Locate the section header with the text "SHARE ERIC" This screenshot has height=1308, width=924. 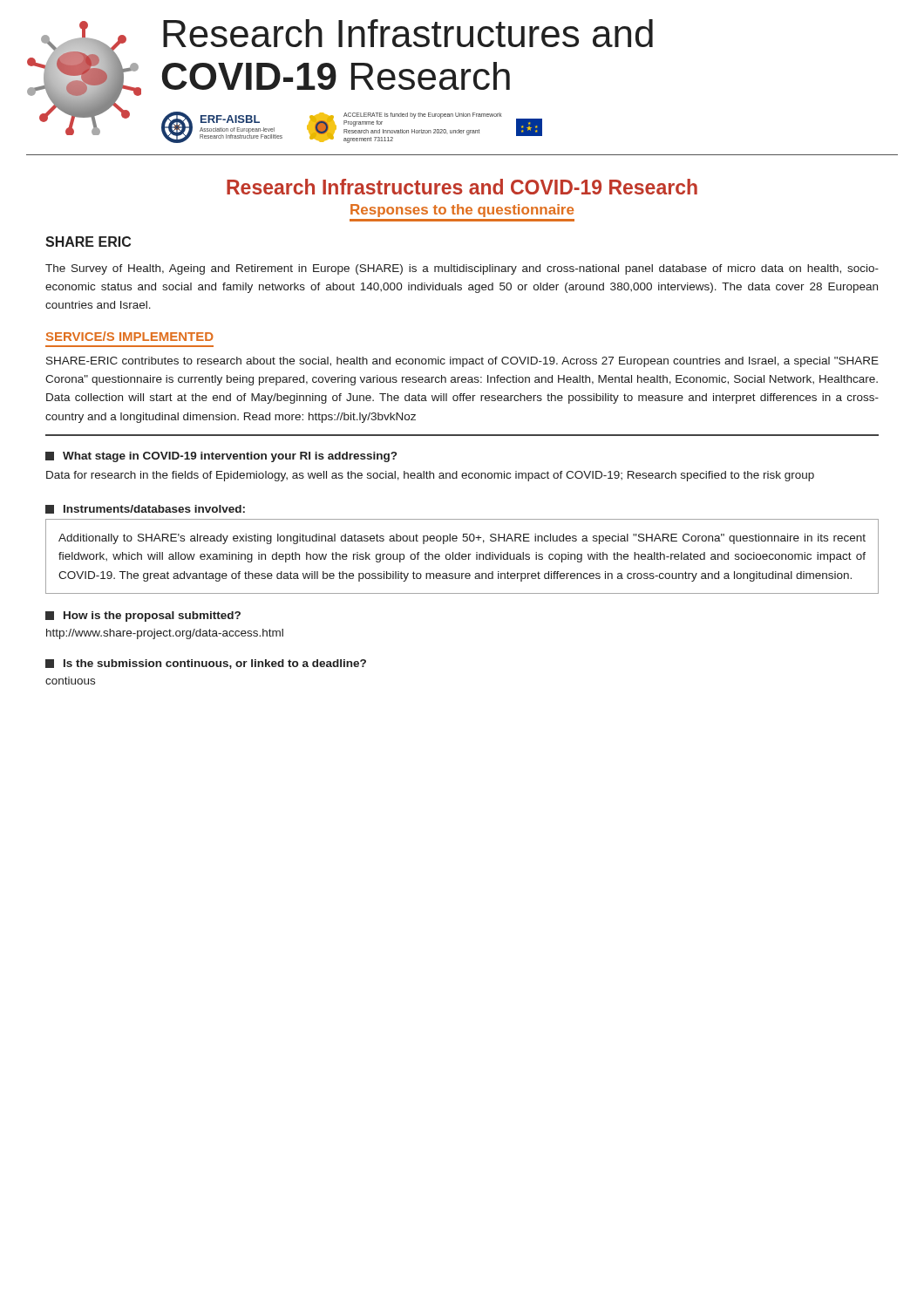click(88, 242)
